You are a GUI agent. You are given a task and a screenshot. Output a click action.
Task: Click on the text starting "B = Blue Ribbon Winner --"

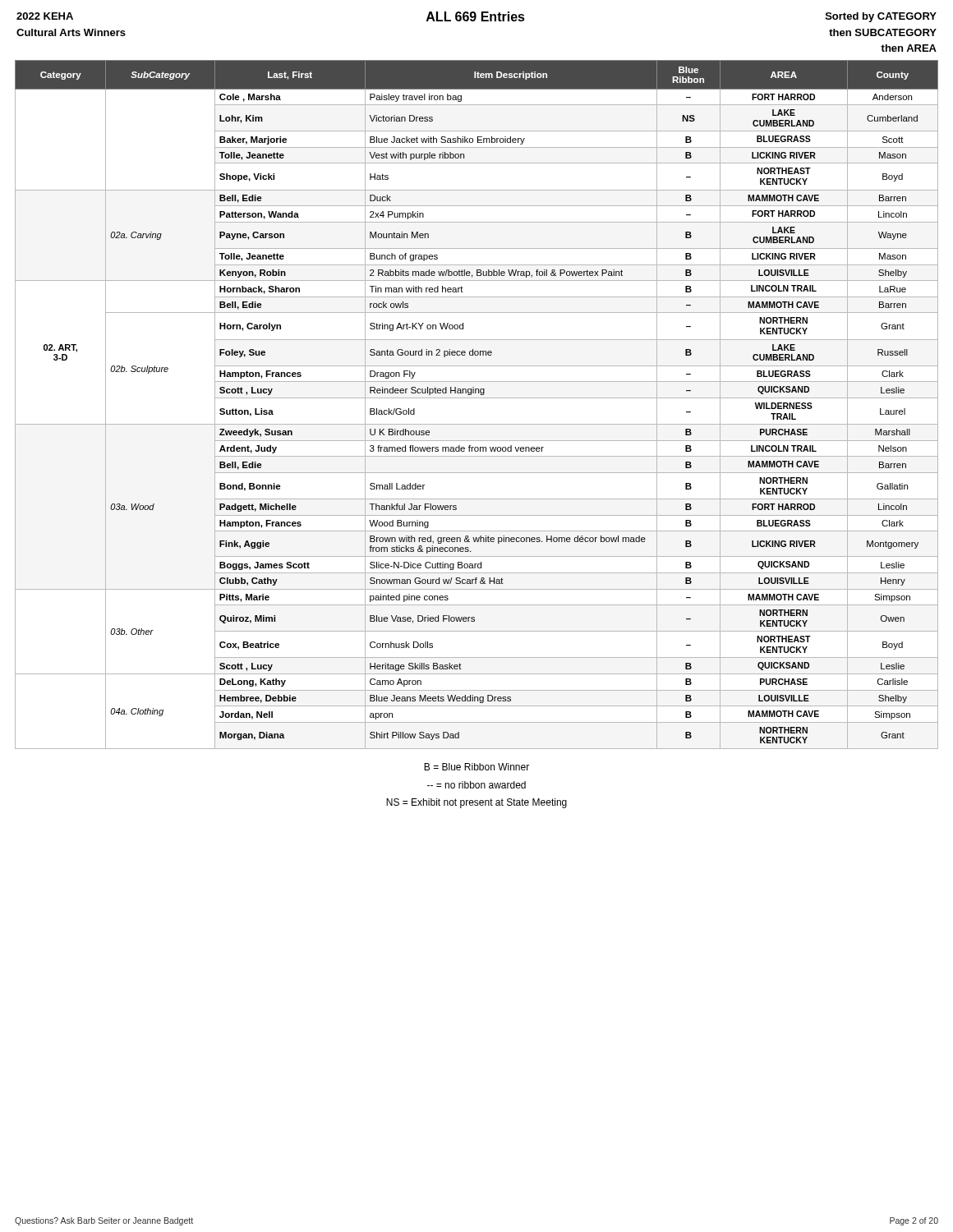[x=476, y=785]
